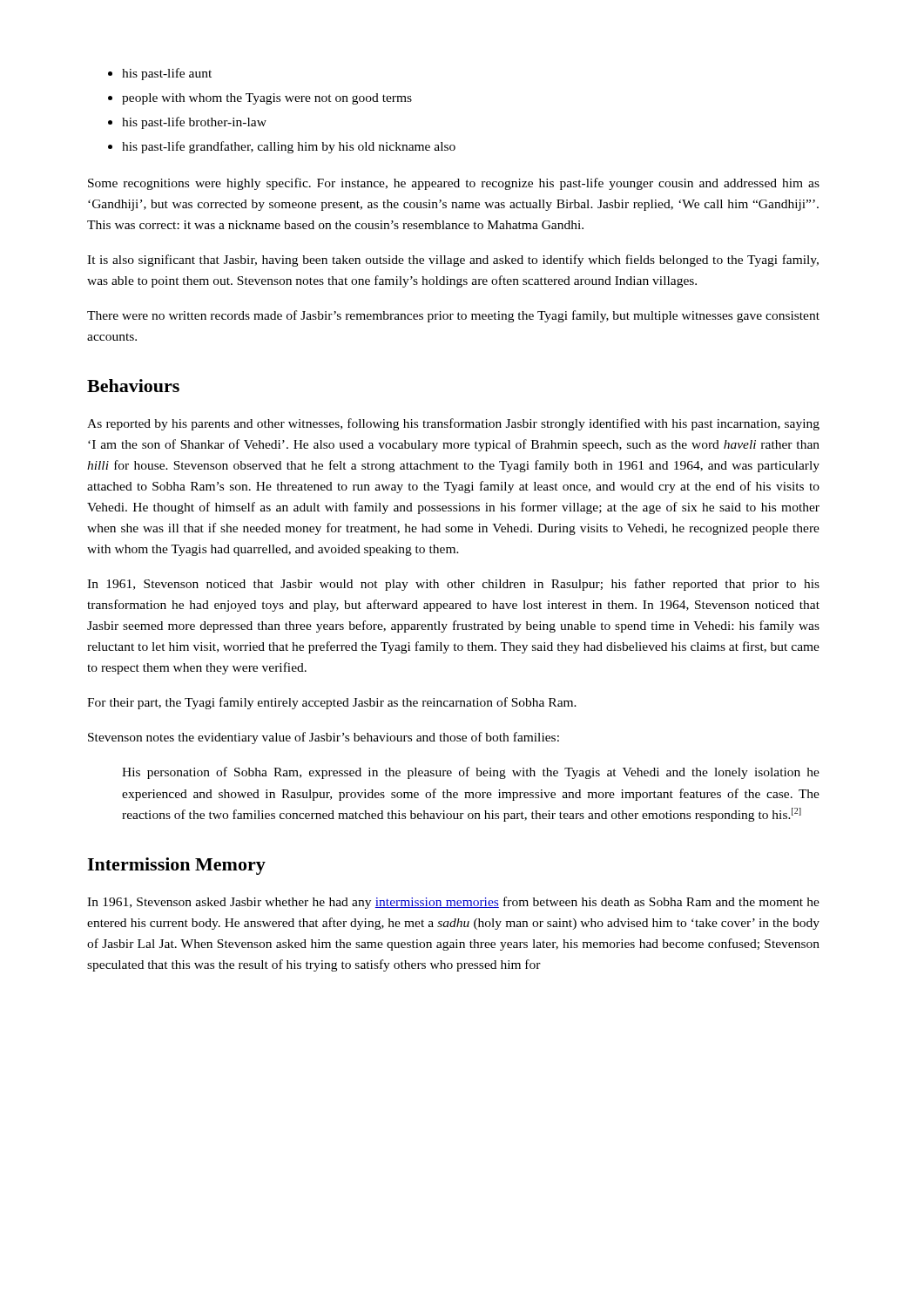Find the passage starting "his past-life aunt"
This screenshot has width=924, height=1307.
point(167,73)
